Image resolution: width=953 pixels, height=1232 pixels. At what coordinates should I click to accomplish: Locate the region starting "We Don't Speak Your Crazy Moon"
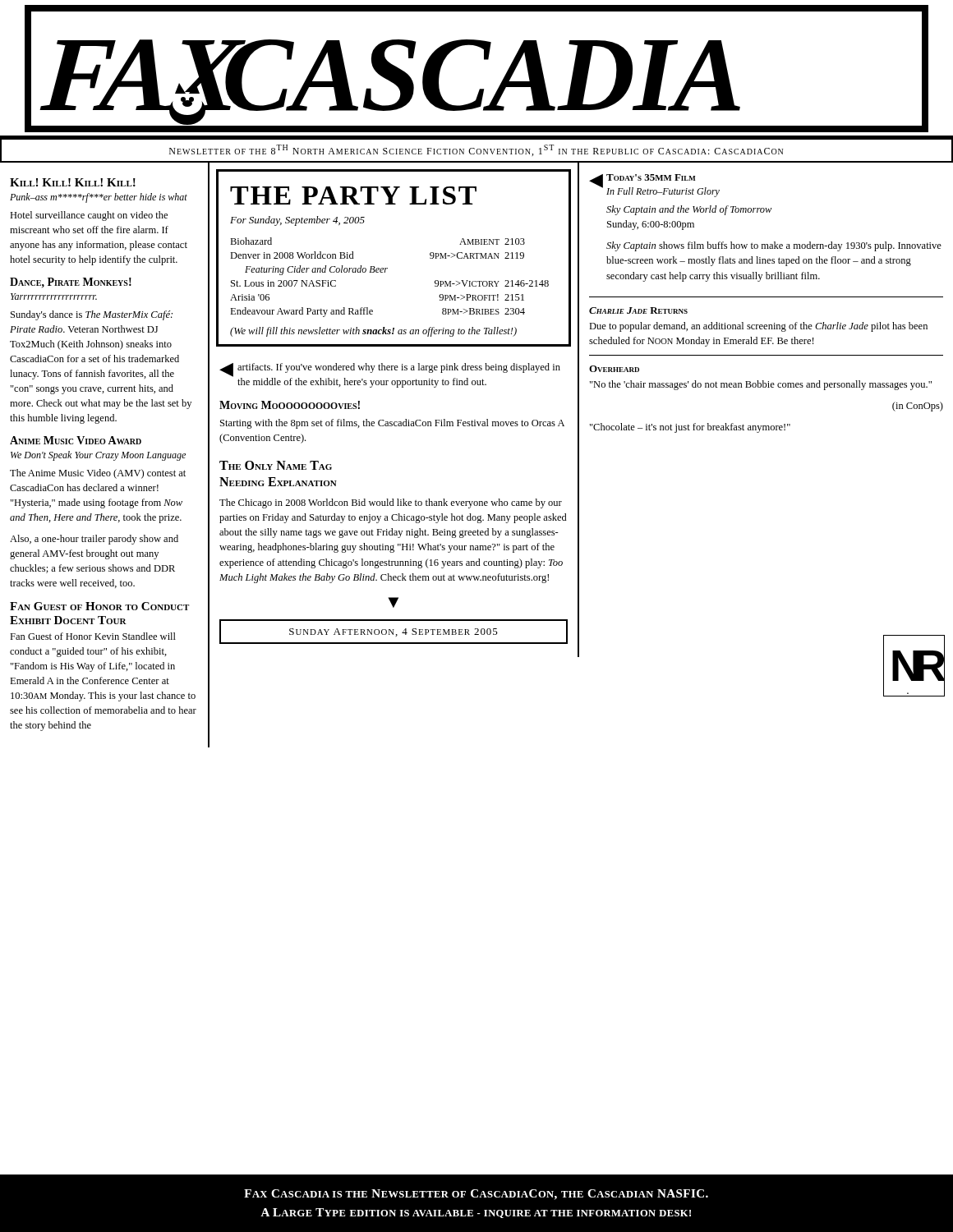click(x=98, y=455)
